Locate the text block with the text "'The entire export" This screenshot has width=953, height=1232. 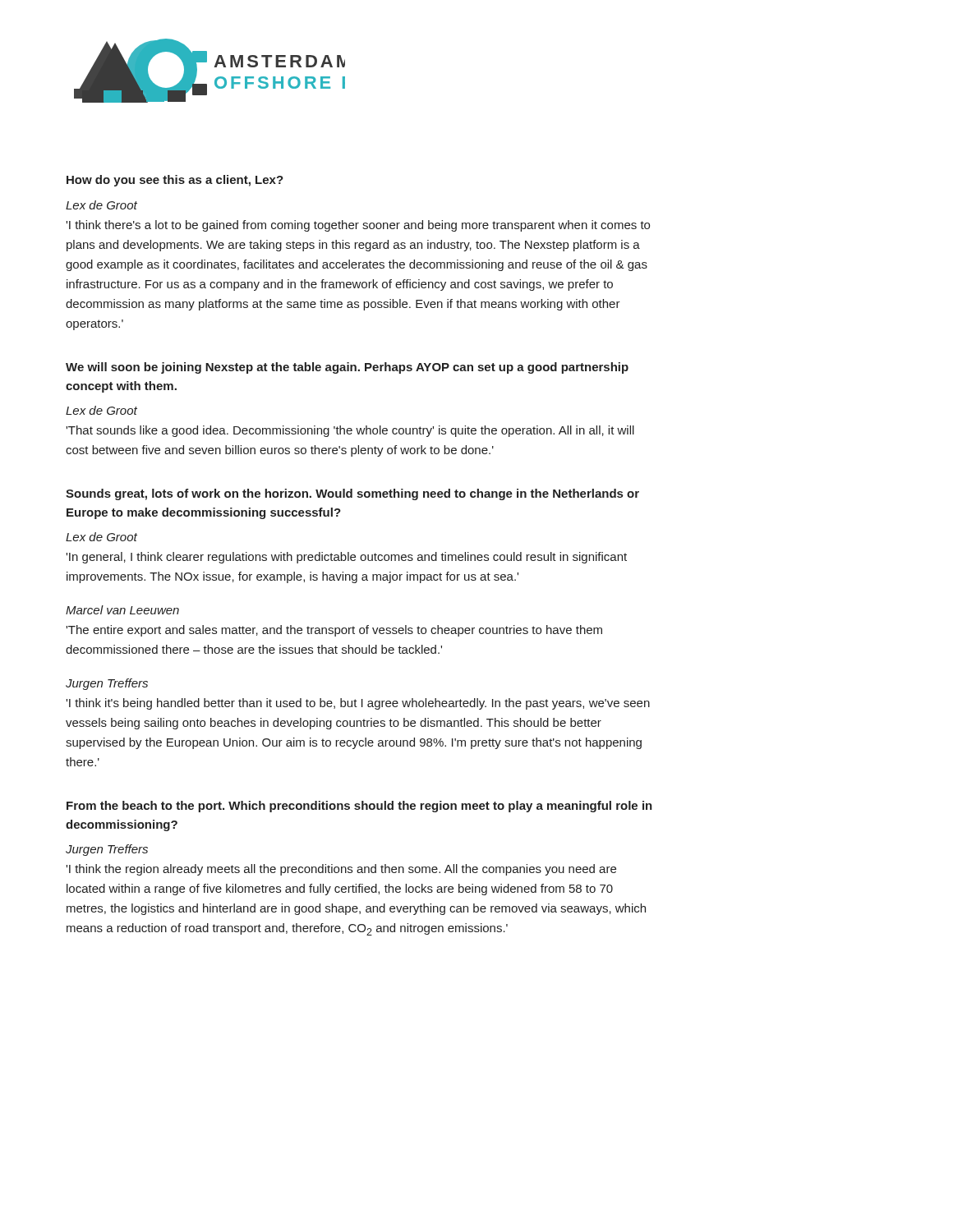[334, 639]
